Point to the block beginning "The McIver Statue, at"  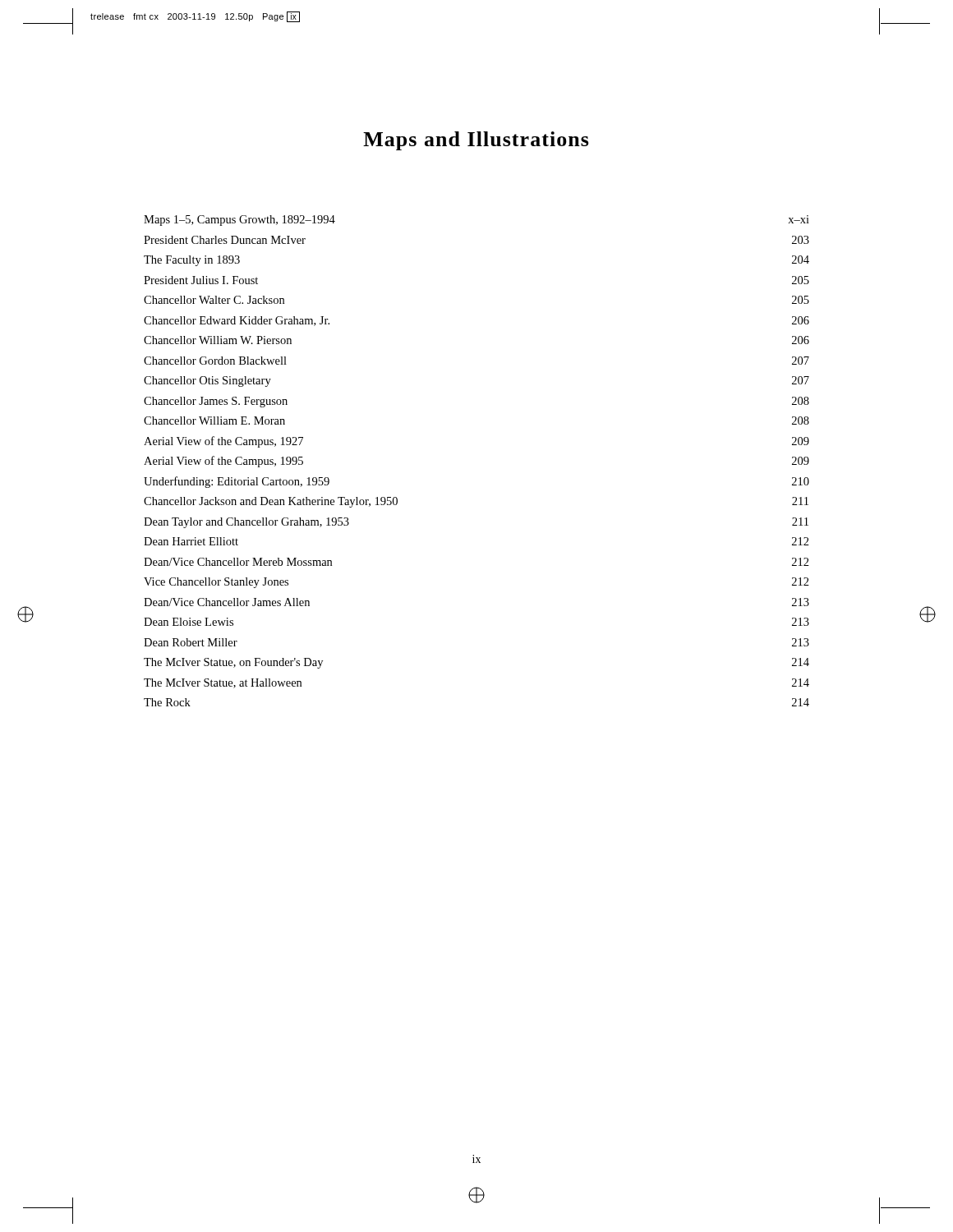(x=220, y=683)
